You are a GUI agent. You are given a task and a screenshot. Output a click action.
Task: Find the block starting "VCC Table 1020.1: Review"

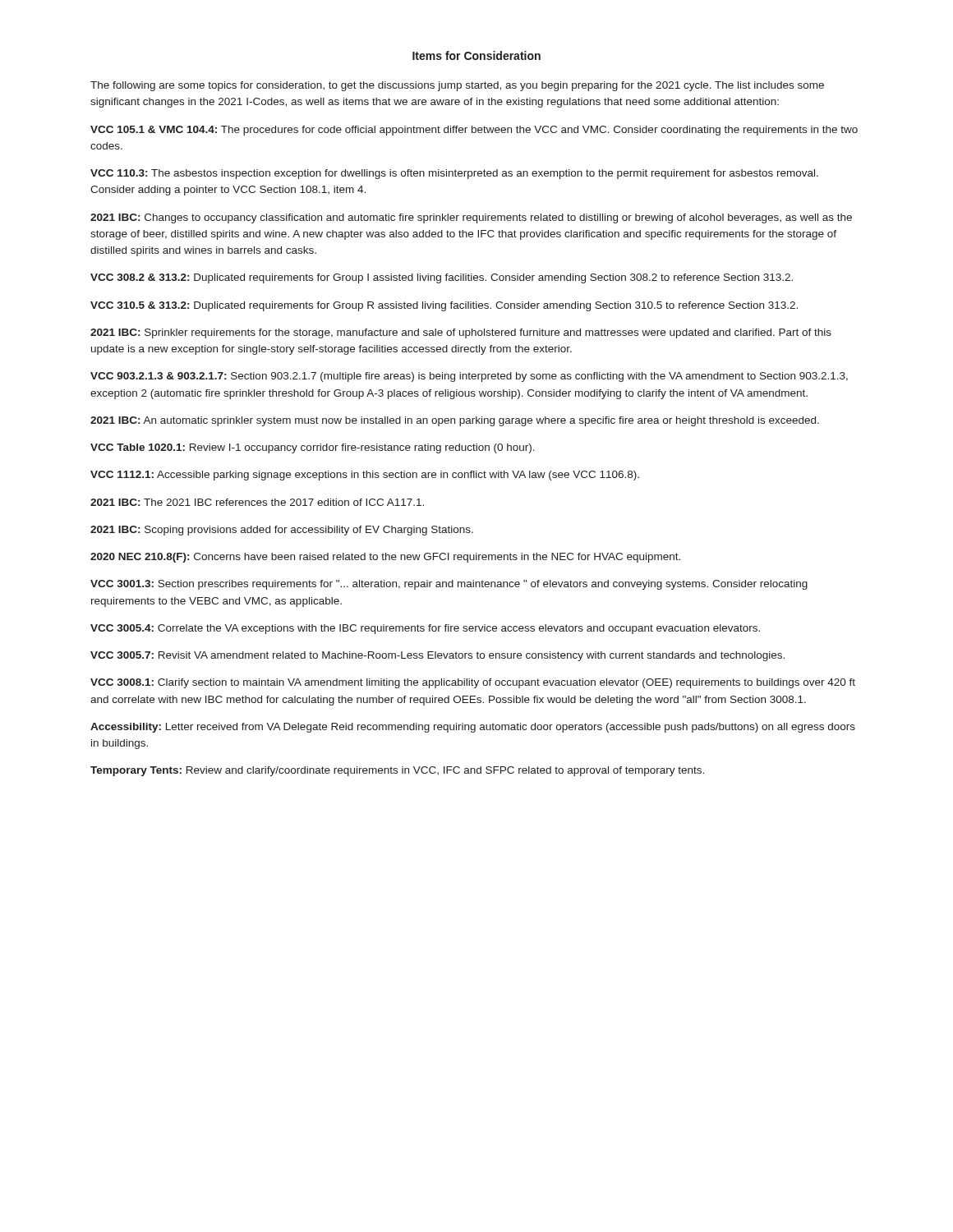(x=476, y=448)
